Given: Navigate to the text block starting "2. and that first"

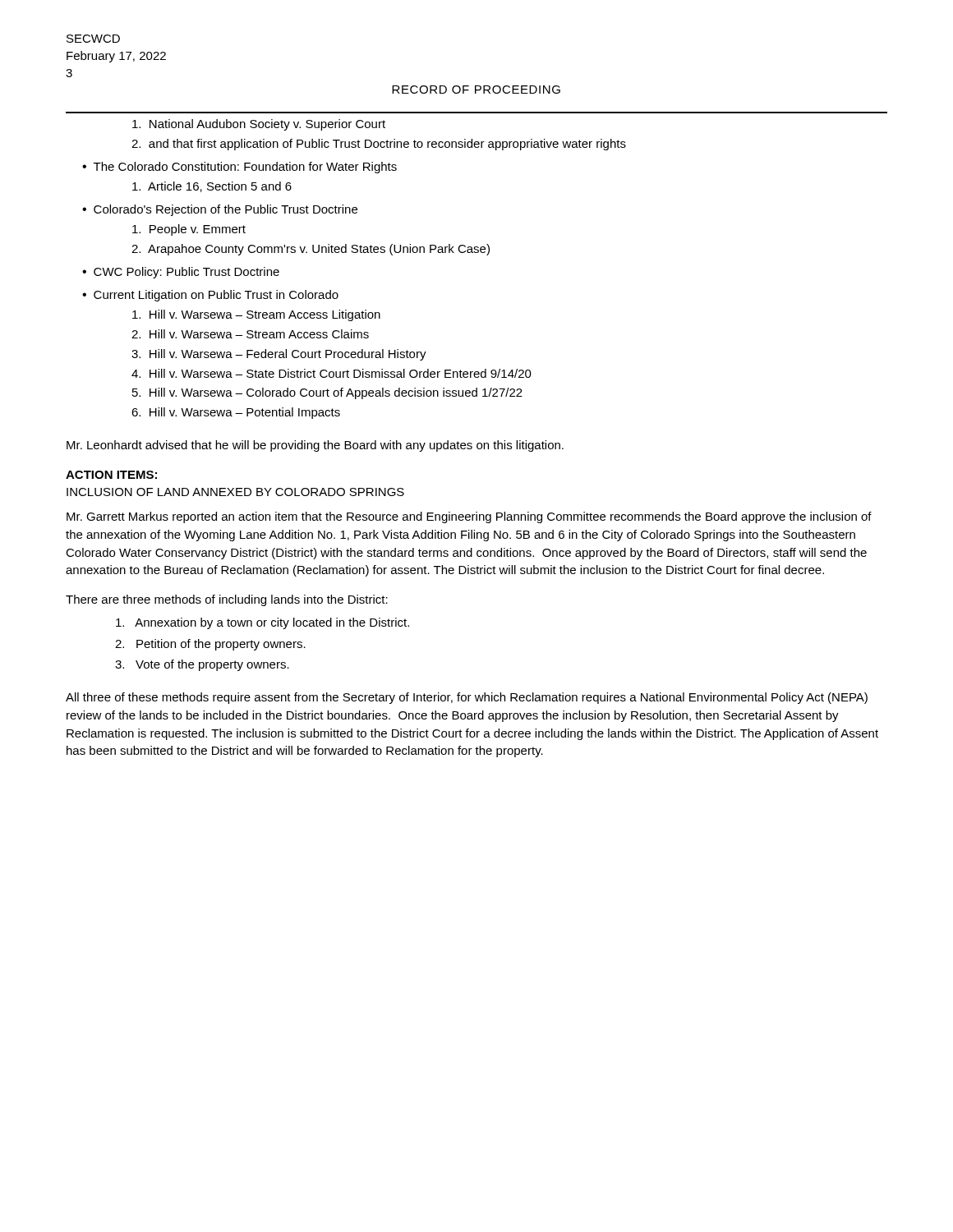Looking at the screenshot, I should click(x=379, y=143).
